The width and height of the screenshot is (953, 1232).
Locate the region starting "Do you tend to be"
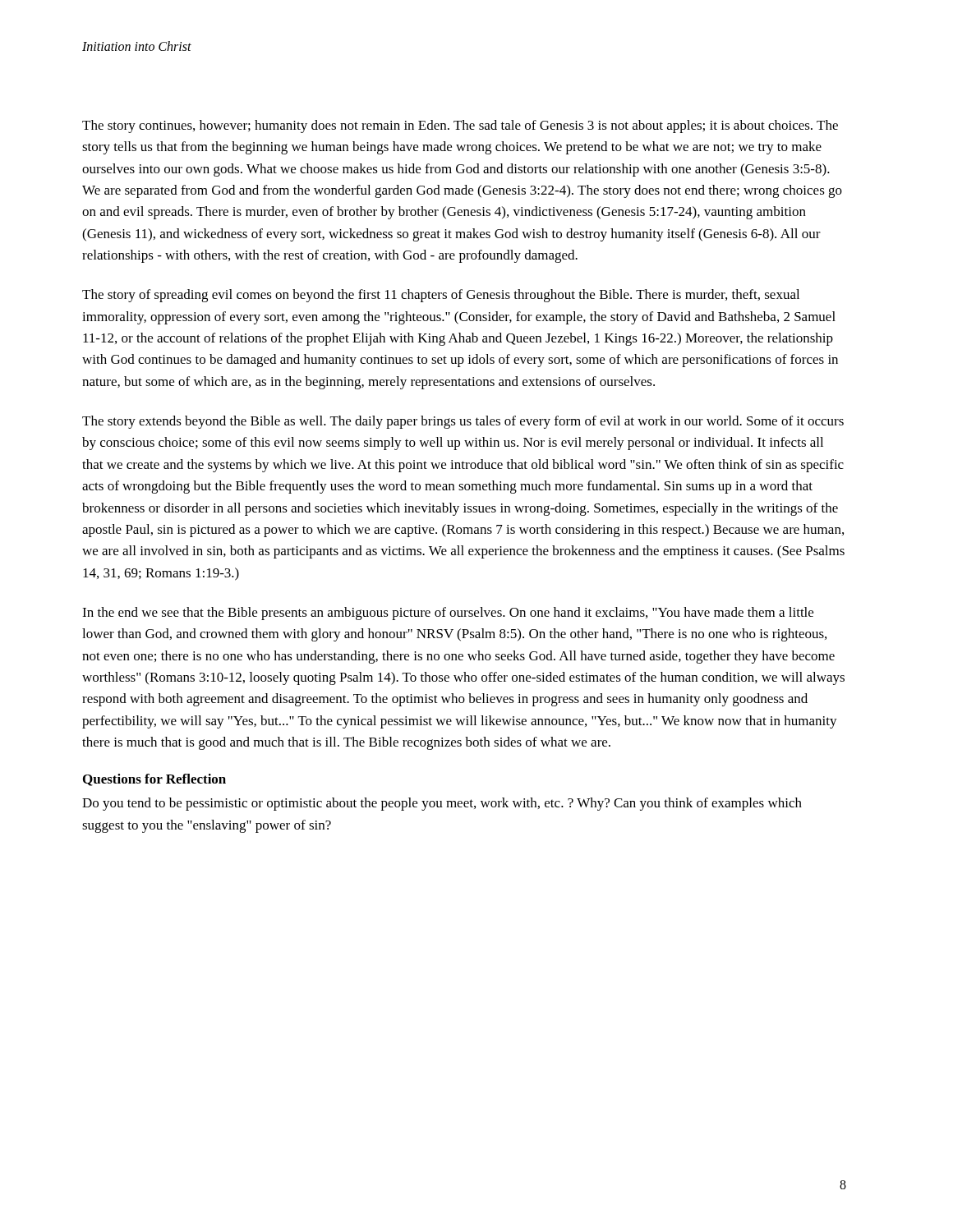(442, 814)
